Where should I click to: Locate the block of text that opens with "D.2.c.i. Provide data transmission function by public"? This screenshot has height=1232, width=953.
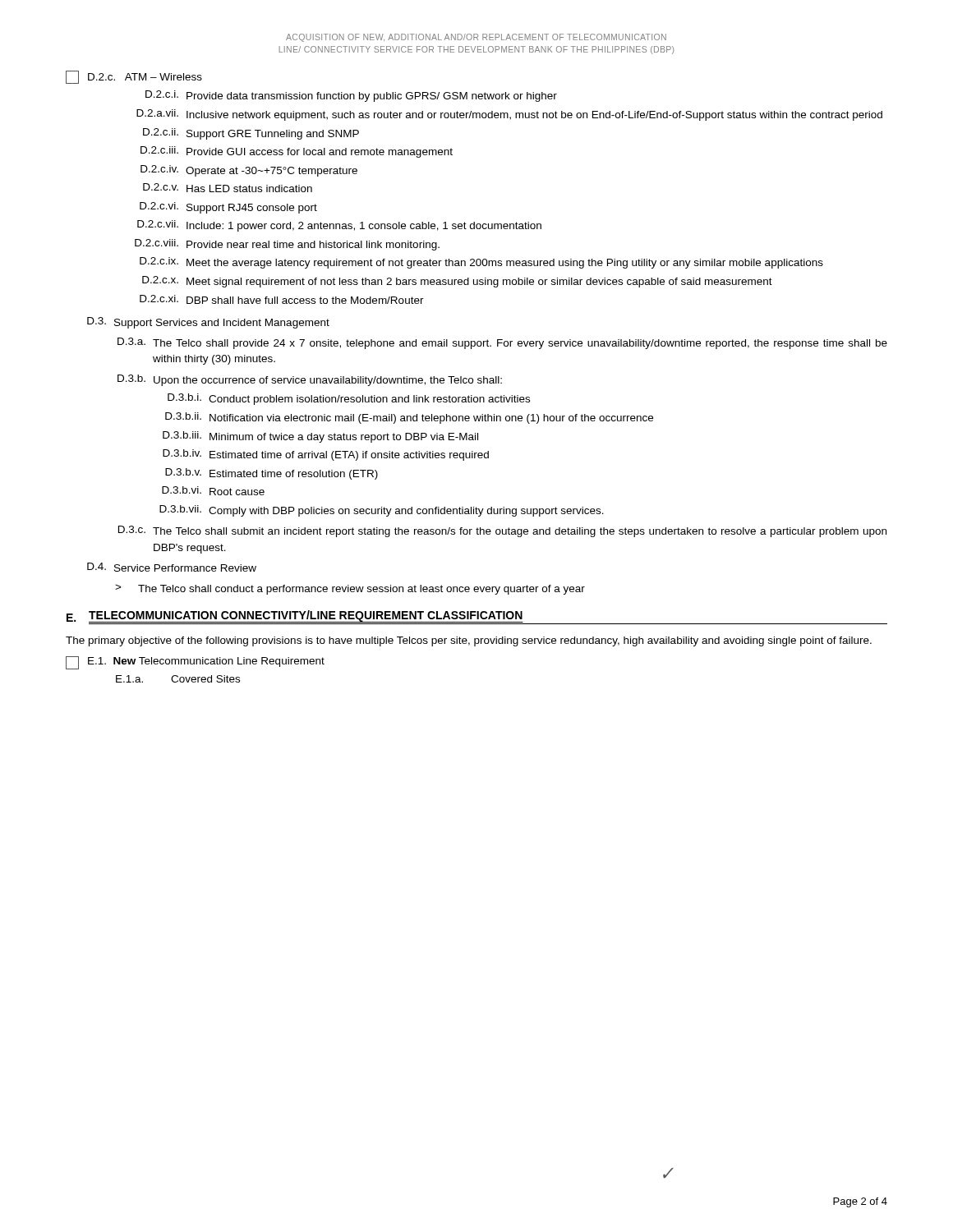click(x=489, y=96)
